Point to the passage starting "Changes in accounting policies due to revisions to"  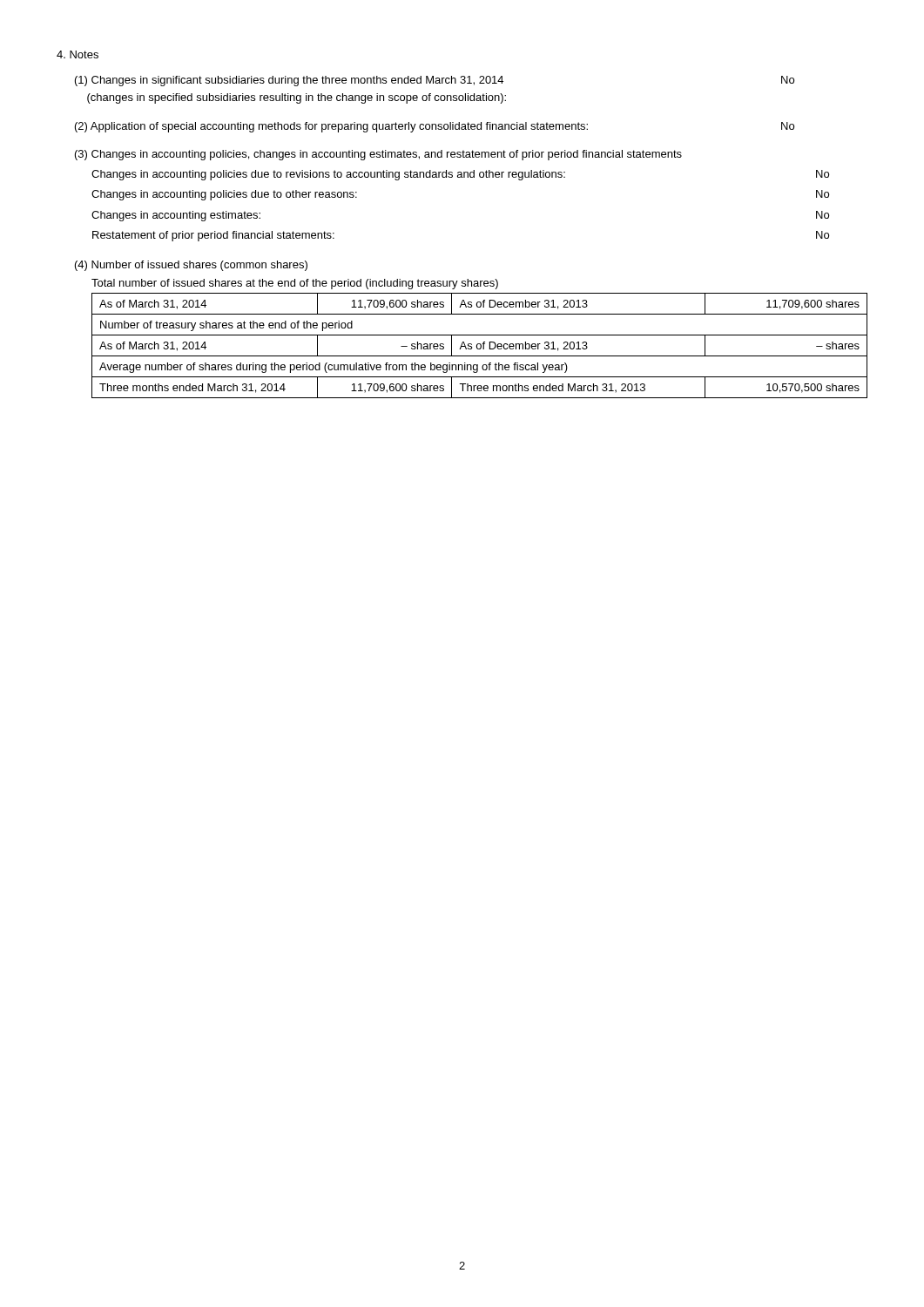[x=479, y=174]
